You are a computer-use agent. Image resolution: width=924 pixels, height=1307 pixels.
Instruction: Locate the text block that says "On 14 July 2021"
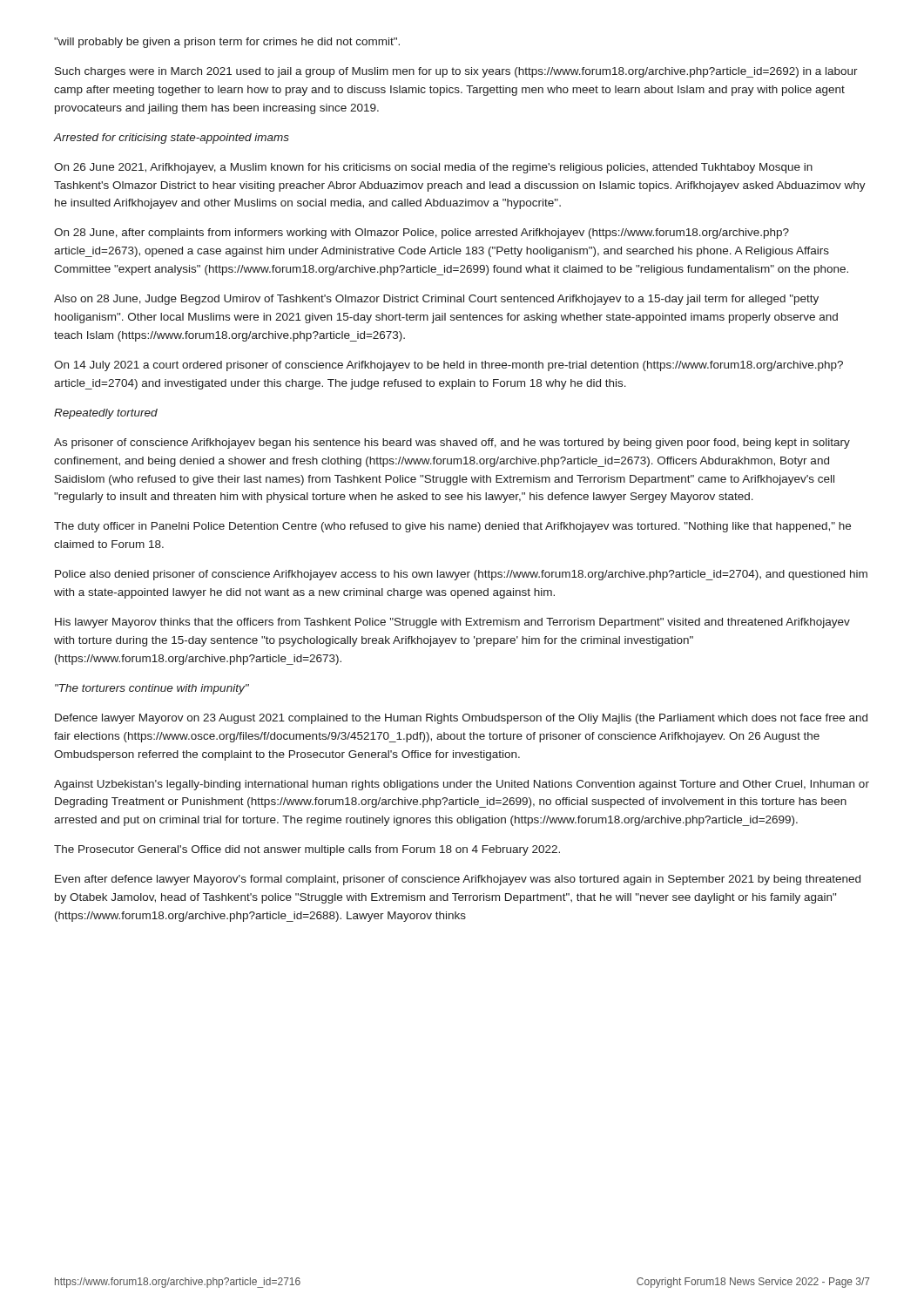click(x=449, y=374)
